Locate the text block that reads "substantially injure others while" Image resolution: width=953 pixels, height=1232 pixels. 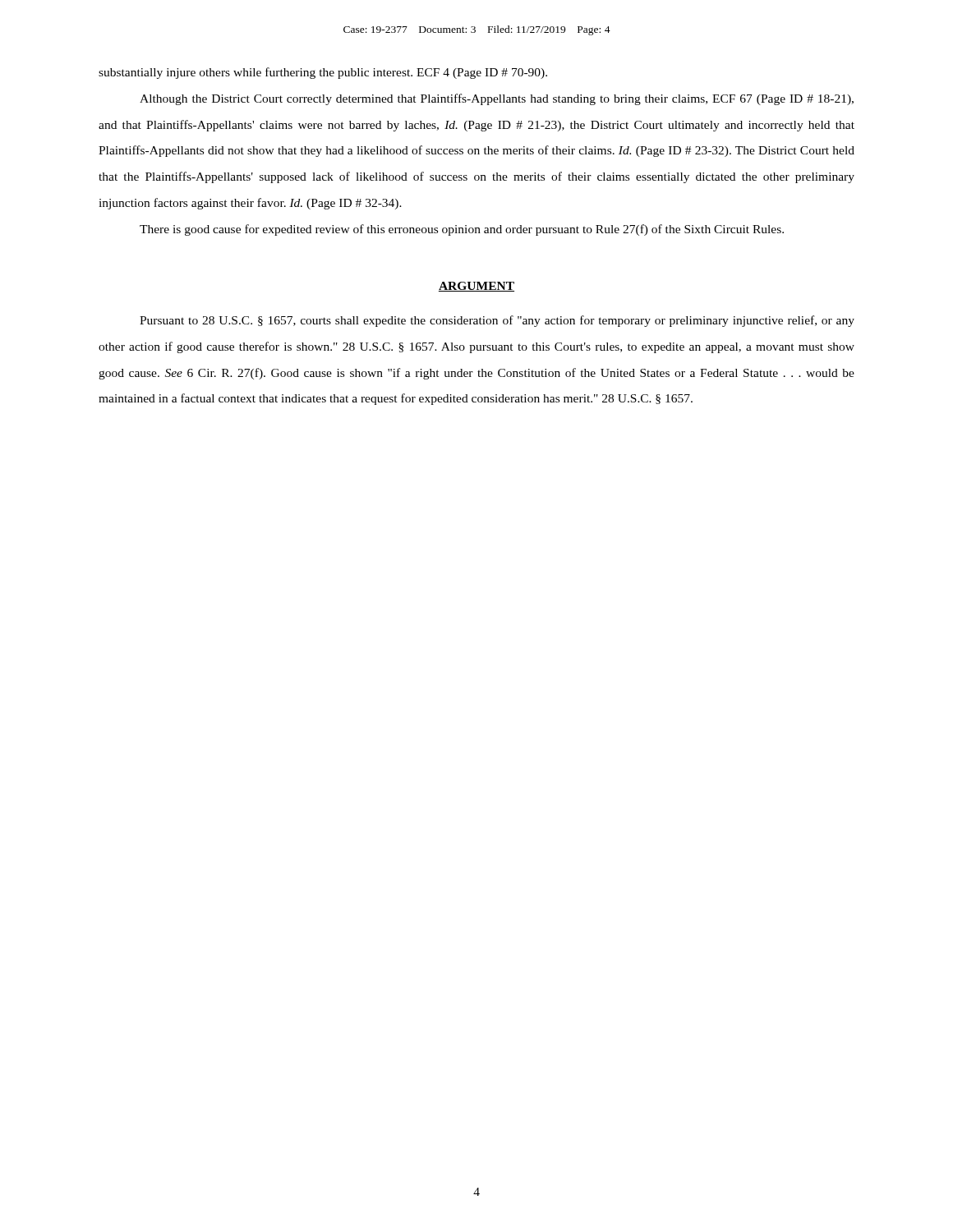pyautogui.click(x=323, y=72)
